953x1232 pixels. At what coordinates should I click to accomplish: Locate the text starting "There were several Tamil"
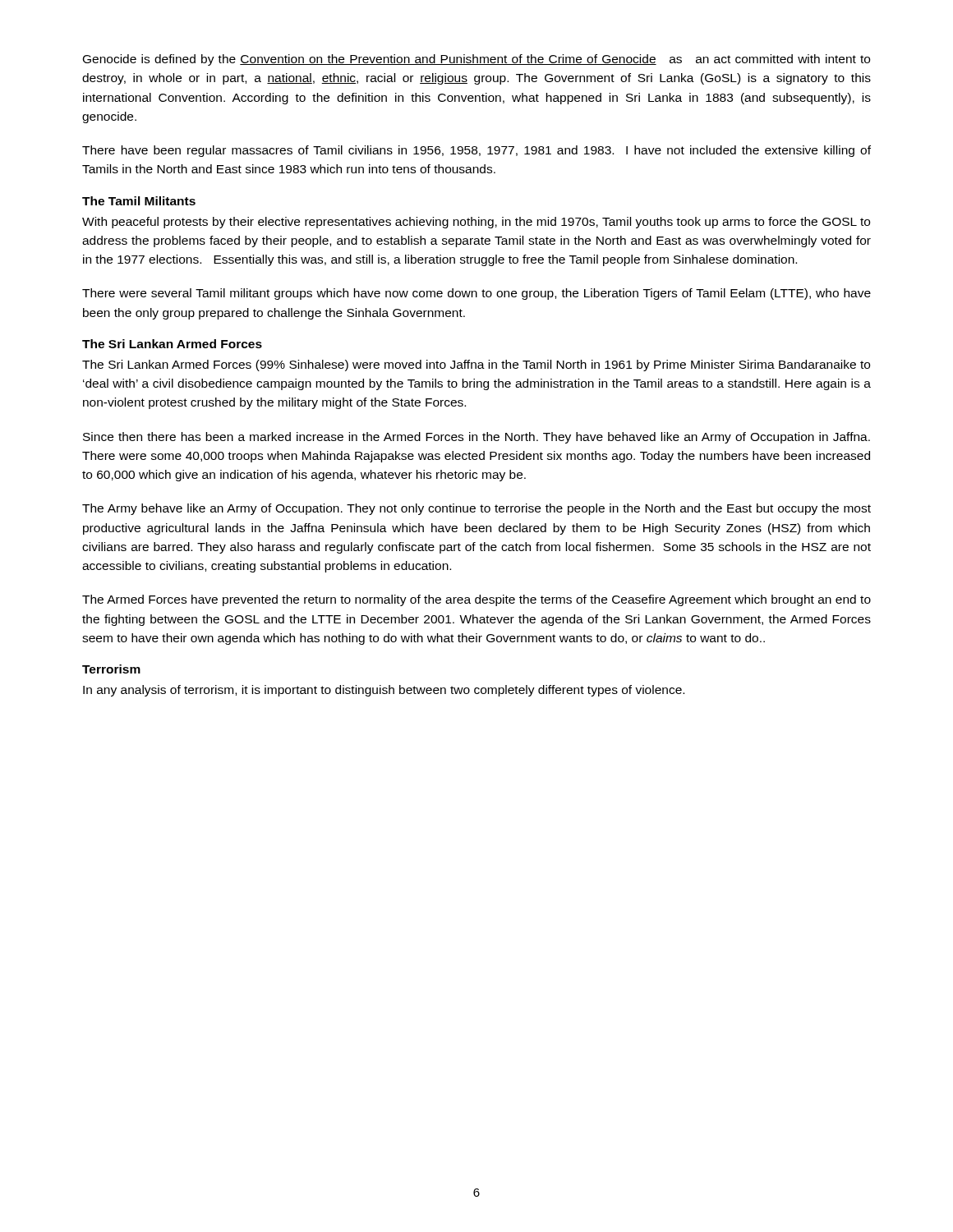click(x=476, y=303)
